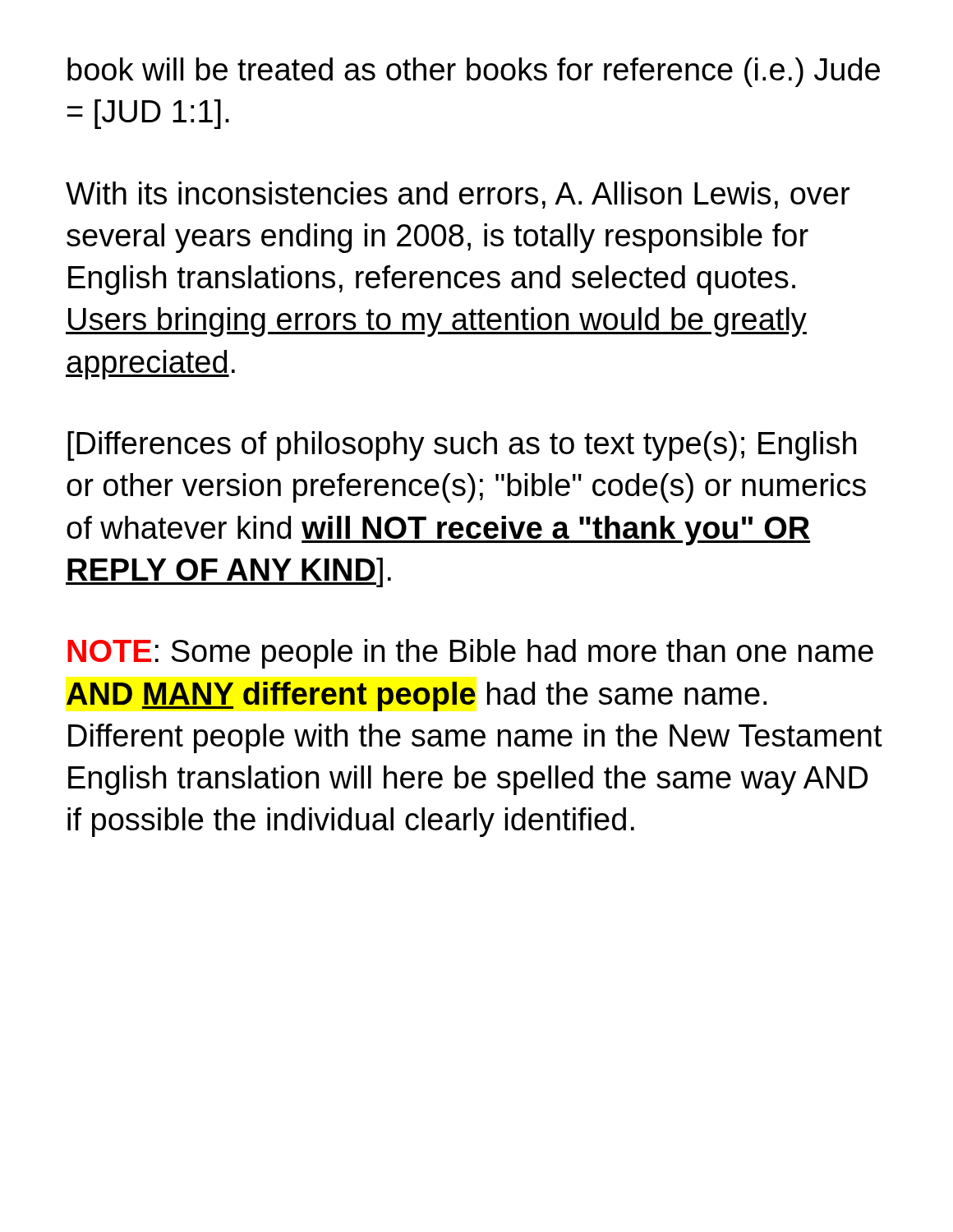The image size is (953, 1232).
Task: Point to the block beginning "book will be treated"
Action: point(474,91)
